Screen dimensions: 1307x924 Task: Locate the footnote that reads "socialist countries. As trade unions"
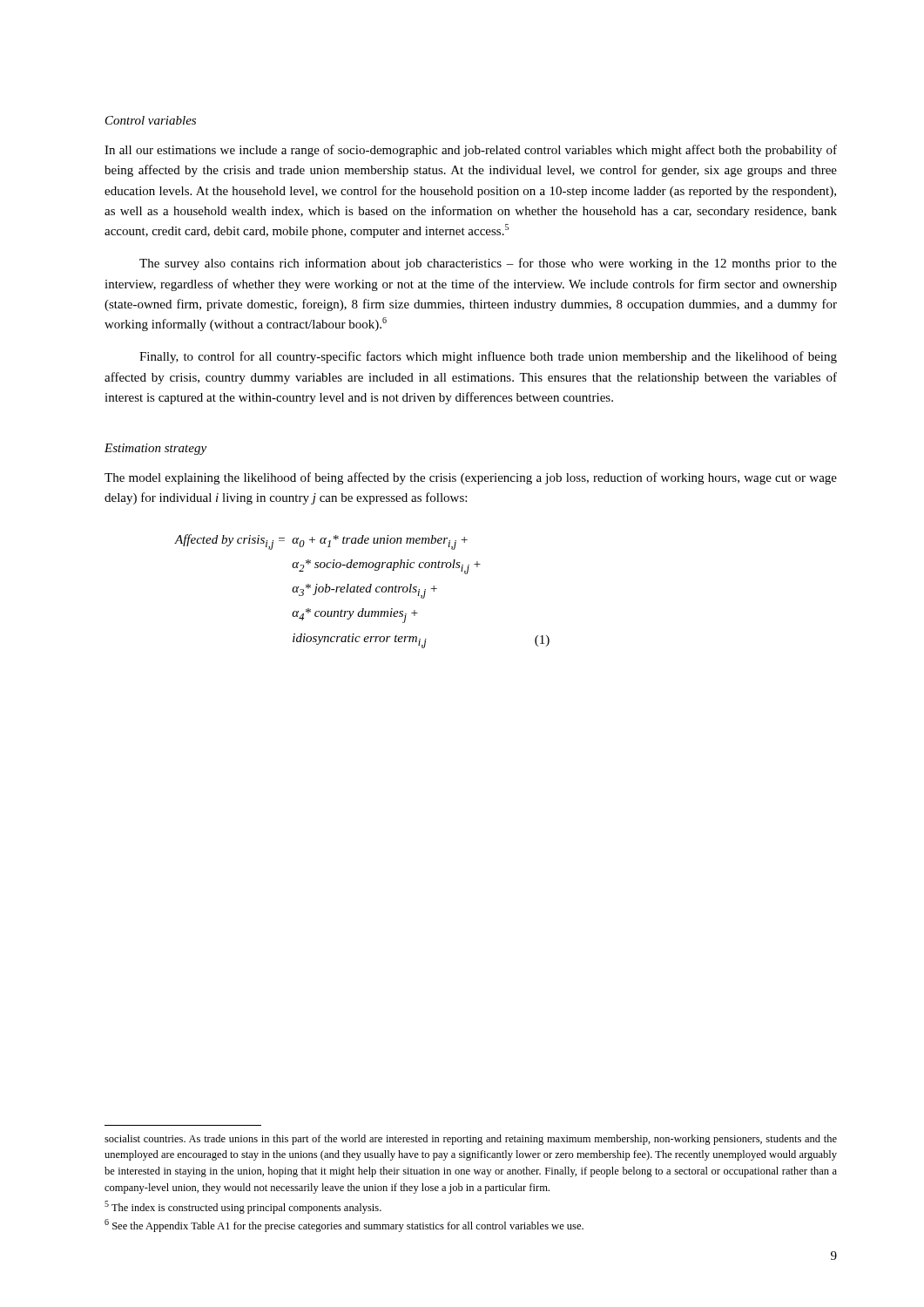click(471, 1163)
